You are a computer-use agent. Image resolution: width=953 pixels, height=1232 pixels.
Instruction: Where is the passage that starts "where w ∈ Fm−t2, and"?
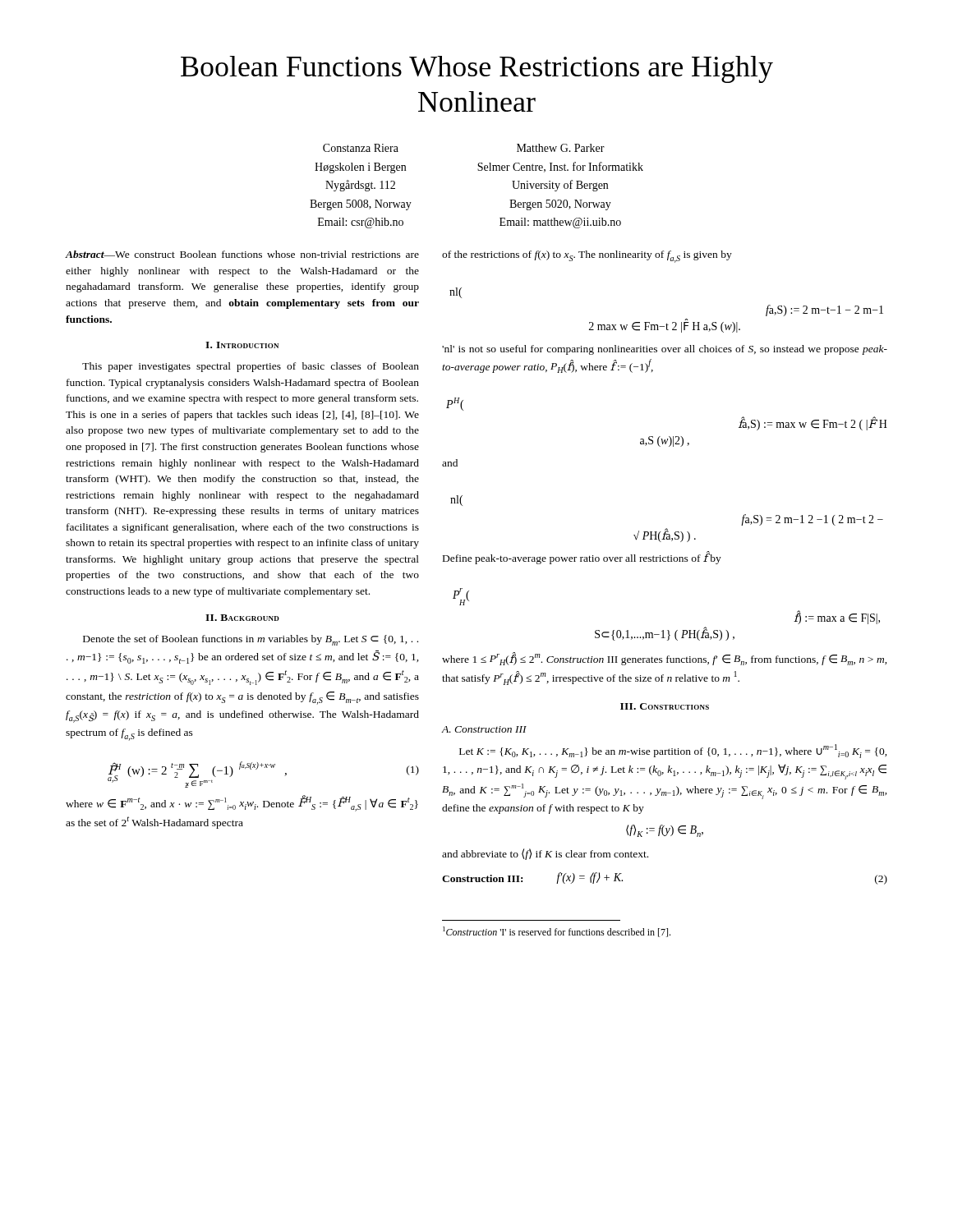242,812
